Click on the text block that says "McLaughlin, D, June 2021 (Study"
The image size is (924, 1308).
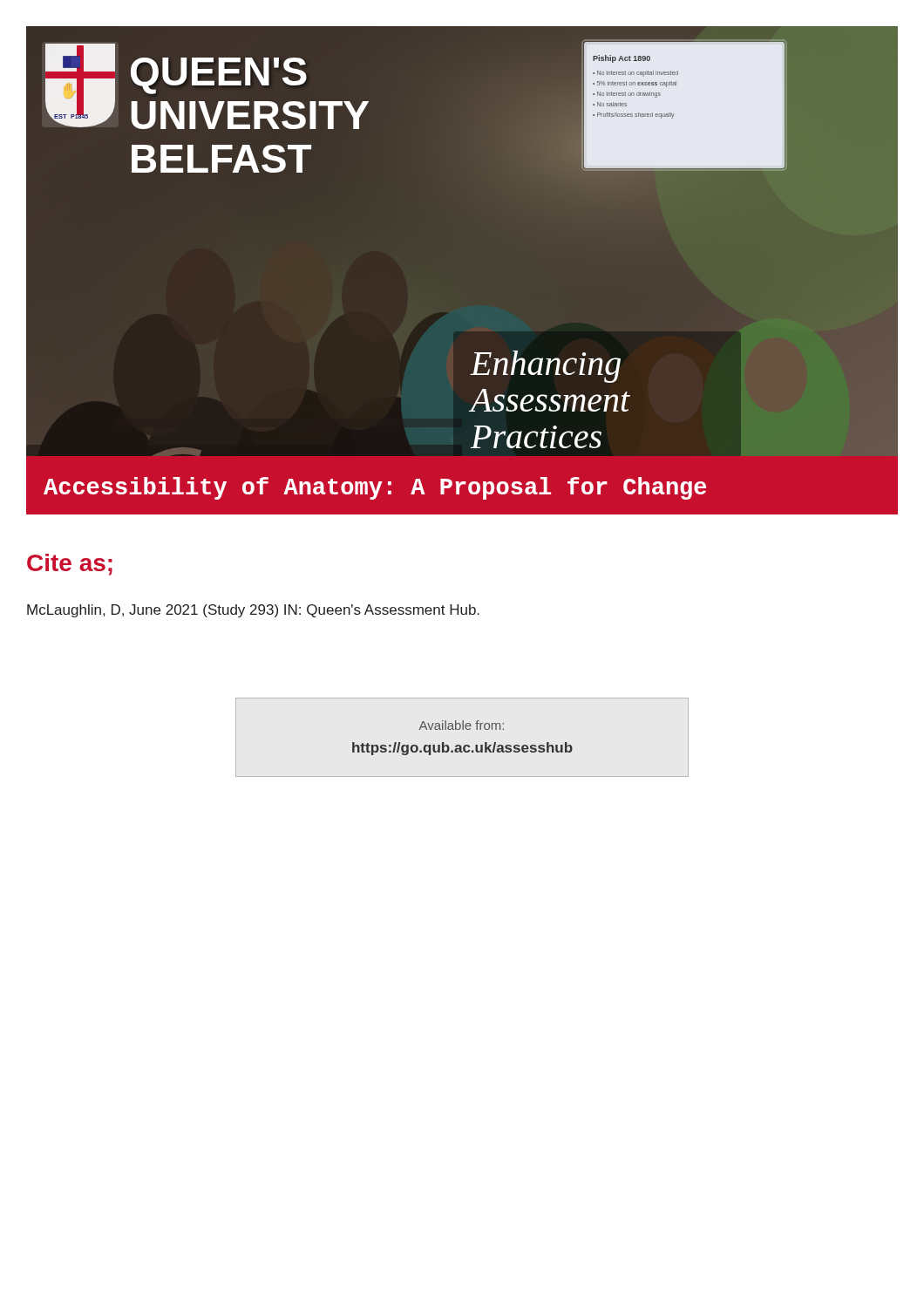point(253,610)
